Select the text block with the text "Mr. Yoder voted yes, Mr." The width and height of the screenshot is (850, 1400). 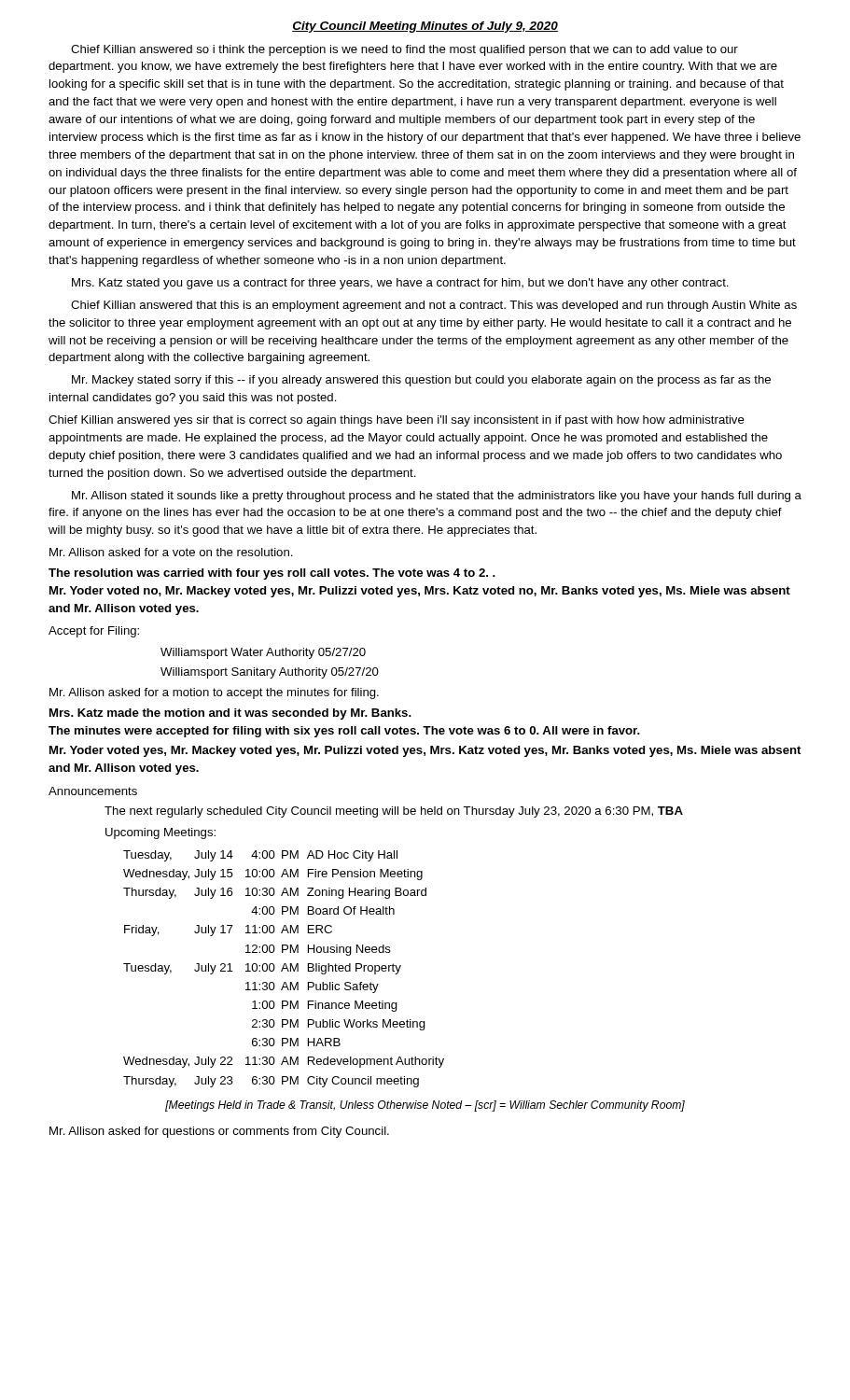pyautogui.click(x=425, y=759)
